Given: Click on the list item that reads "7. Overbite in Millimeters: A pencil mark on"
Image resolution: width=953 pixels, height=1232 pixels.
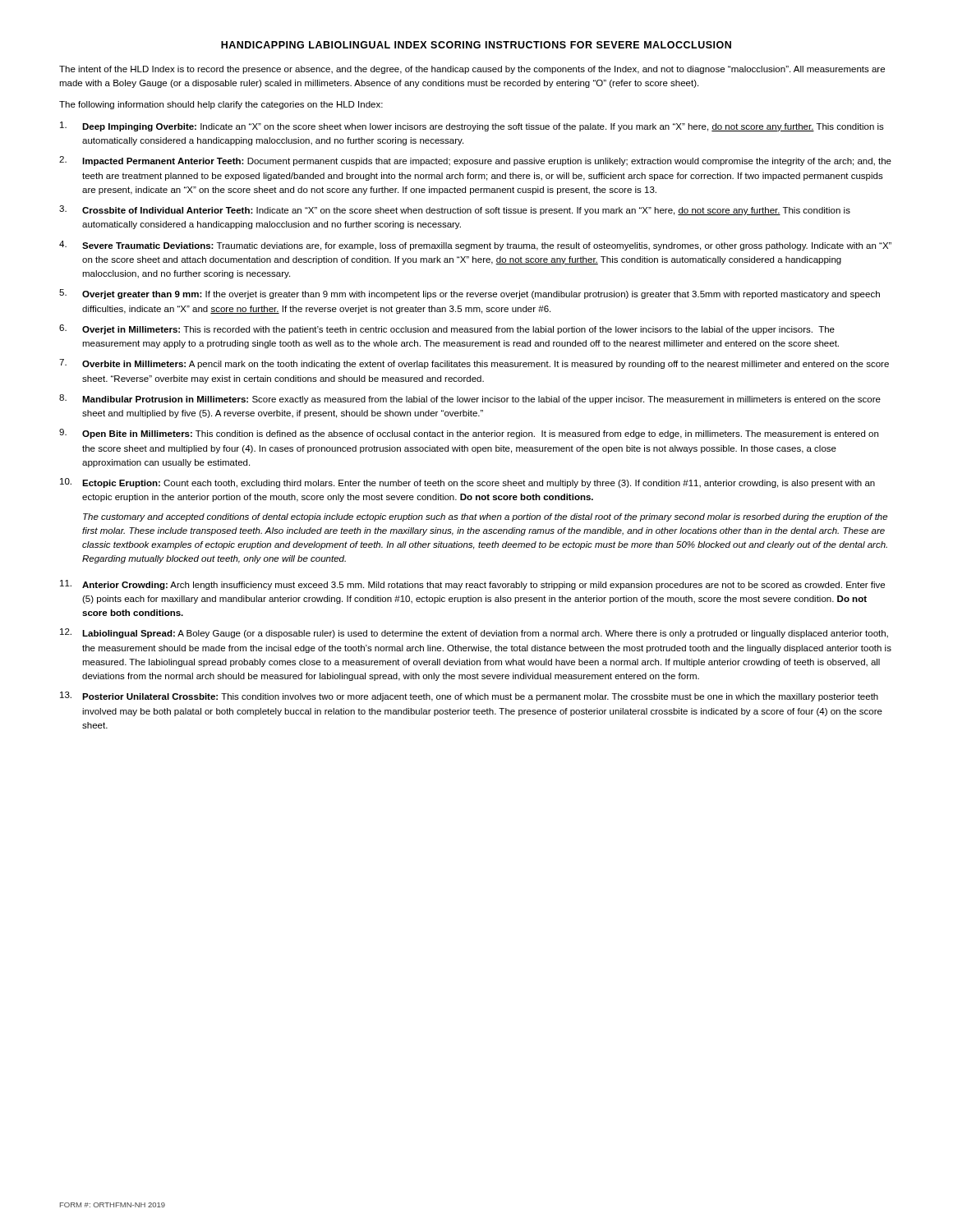Looking at the screenshot, I should [x=476, y=372].
